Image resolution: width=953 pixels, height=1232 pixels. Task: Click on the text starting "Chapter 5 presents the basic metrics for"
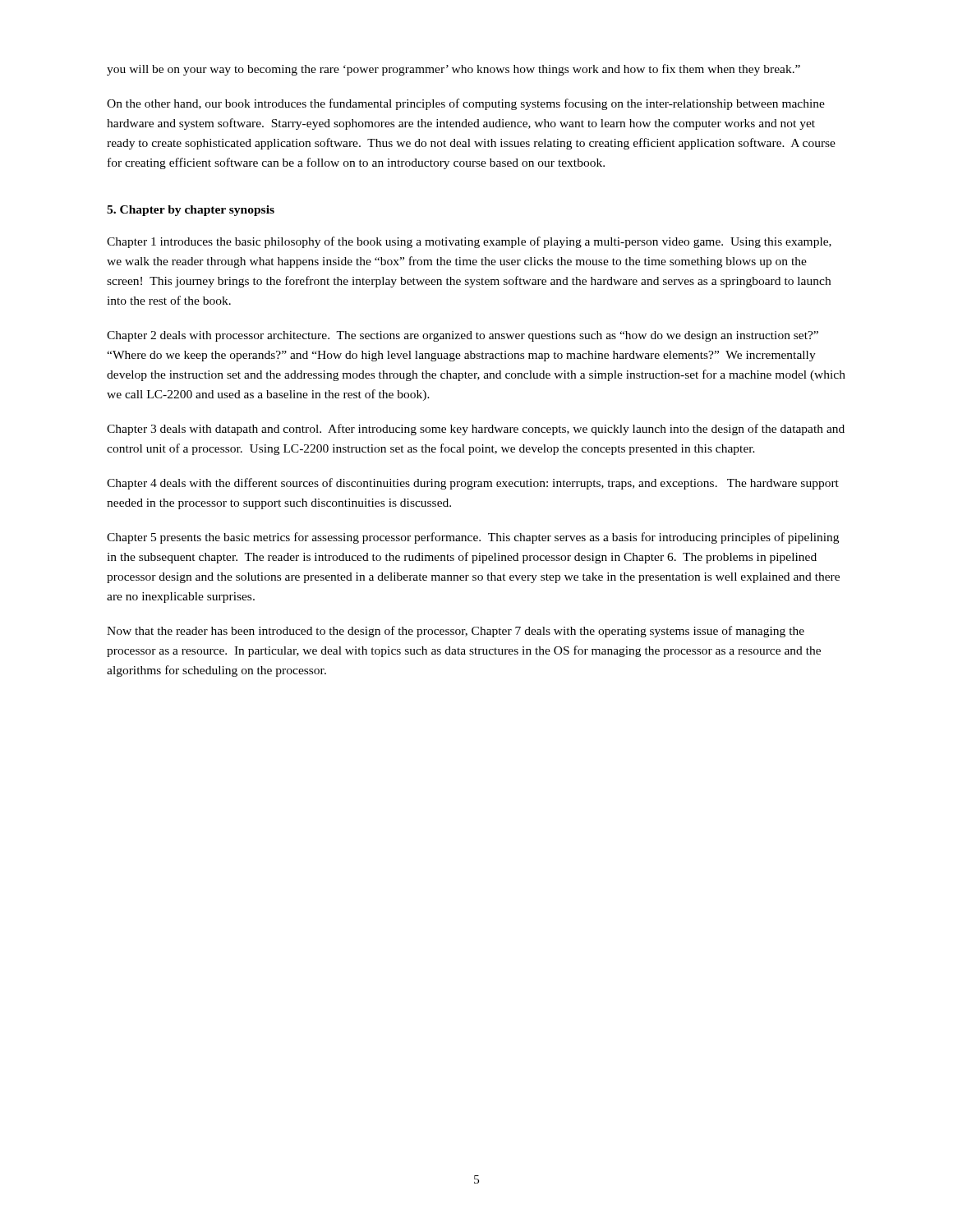[x=476, y=567]
